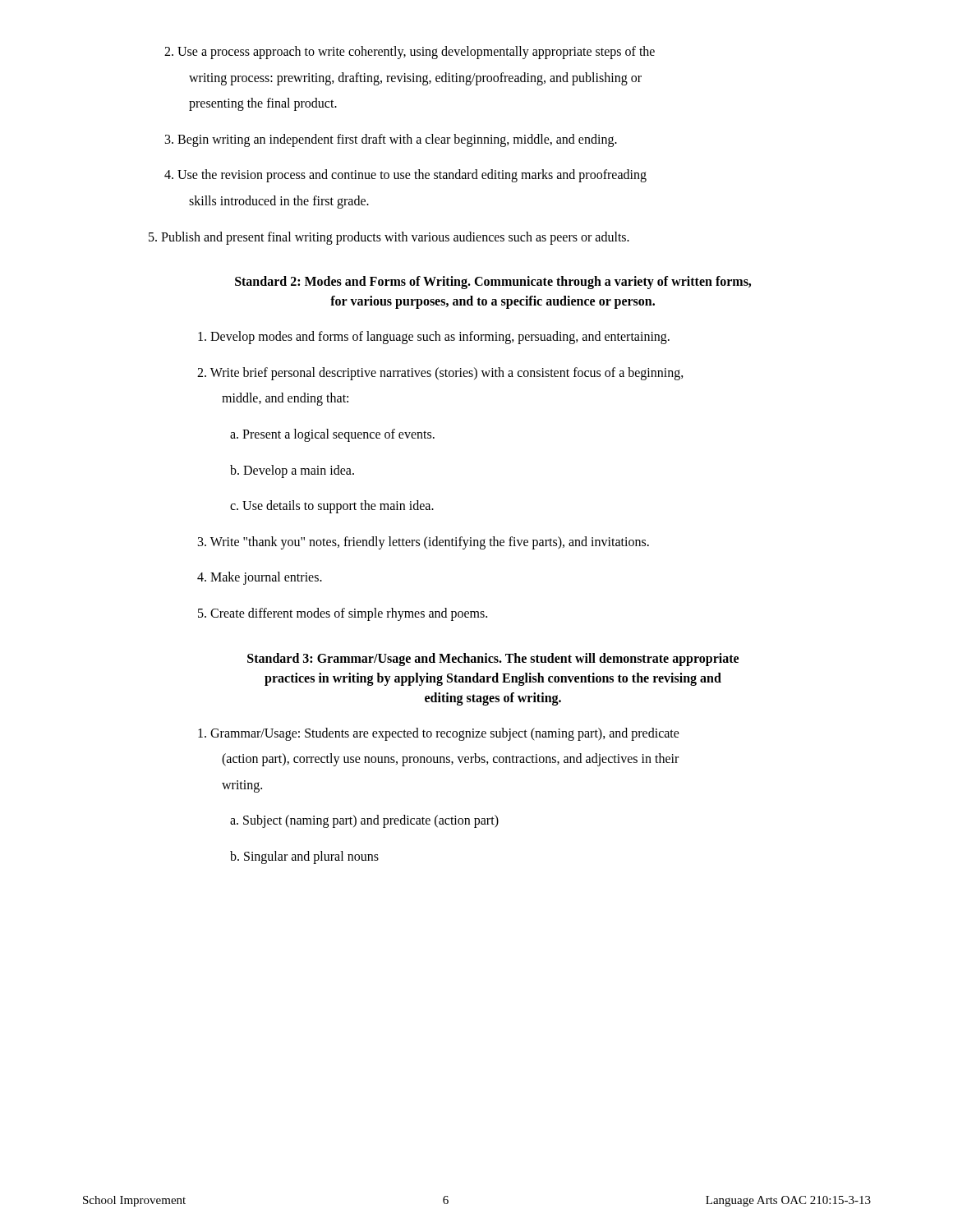Click the passage that begins "a. Present a logical"
The width and height of the screenshot is (953, 1232).
coord(333,434)
